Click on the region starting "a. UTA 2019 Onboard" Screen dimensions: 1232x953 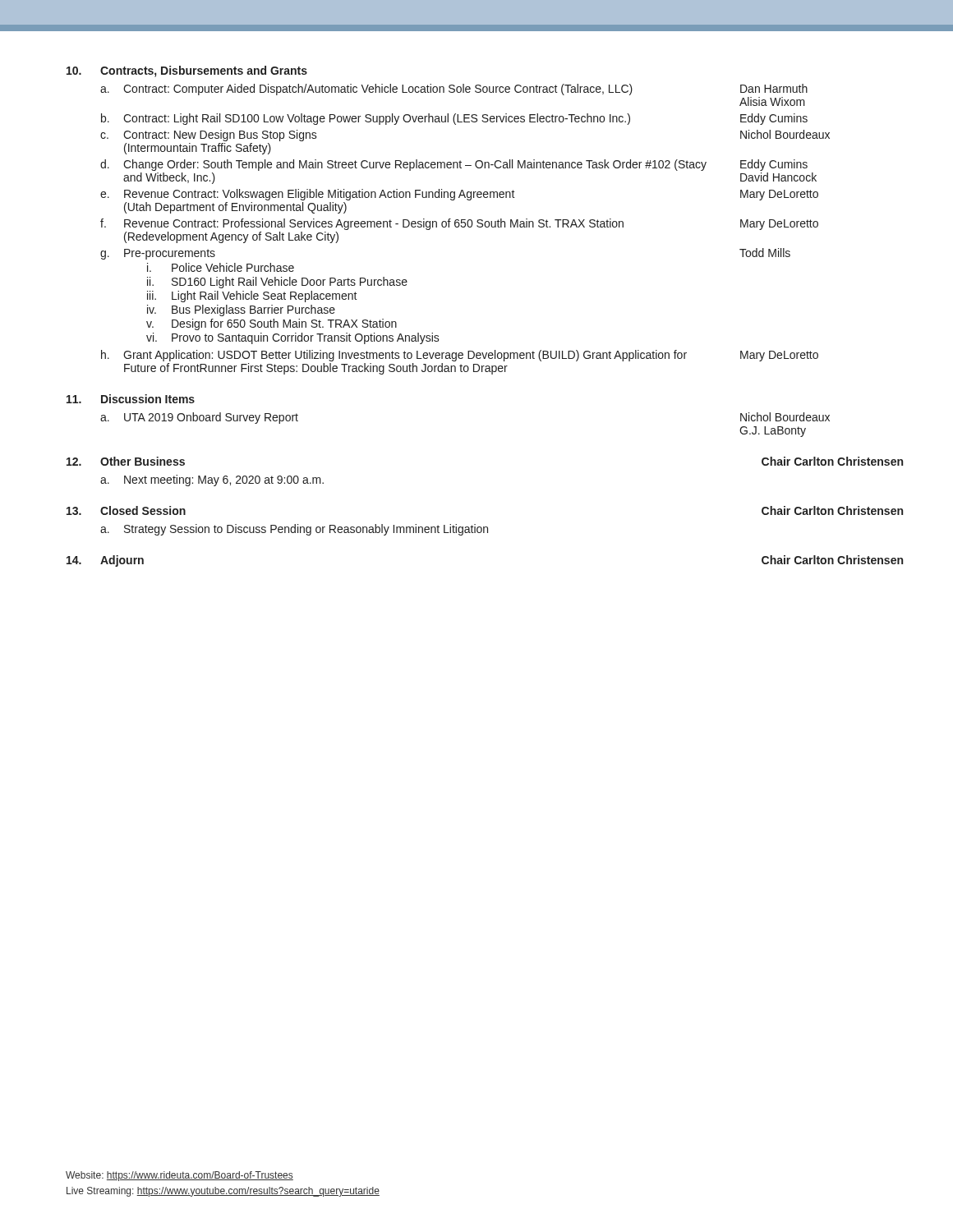tap(208, 418)
